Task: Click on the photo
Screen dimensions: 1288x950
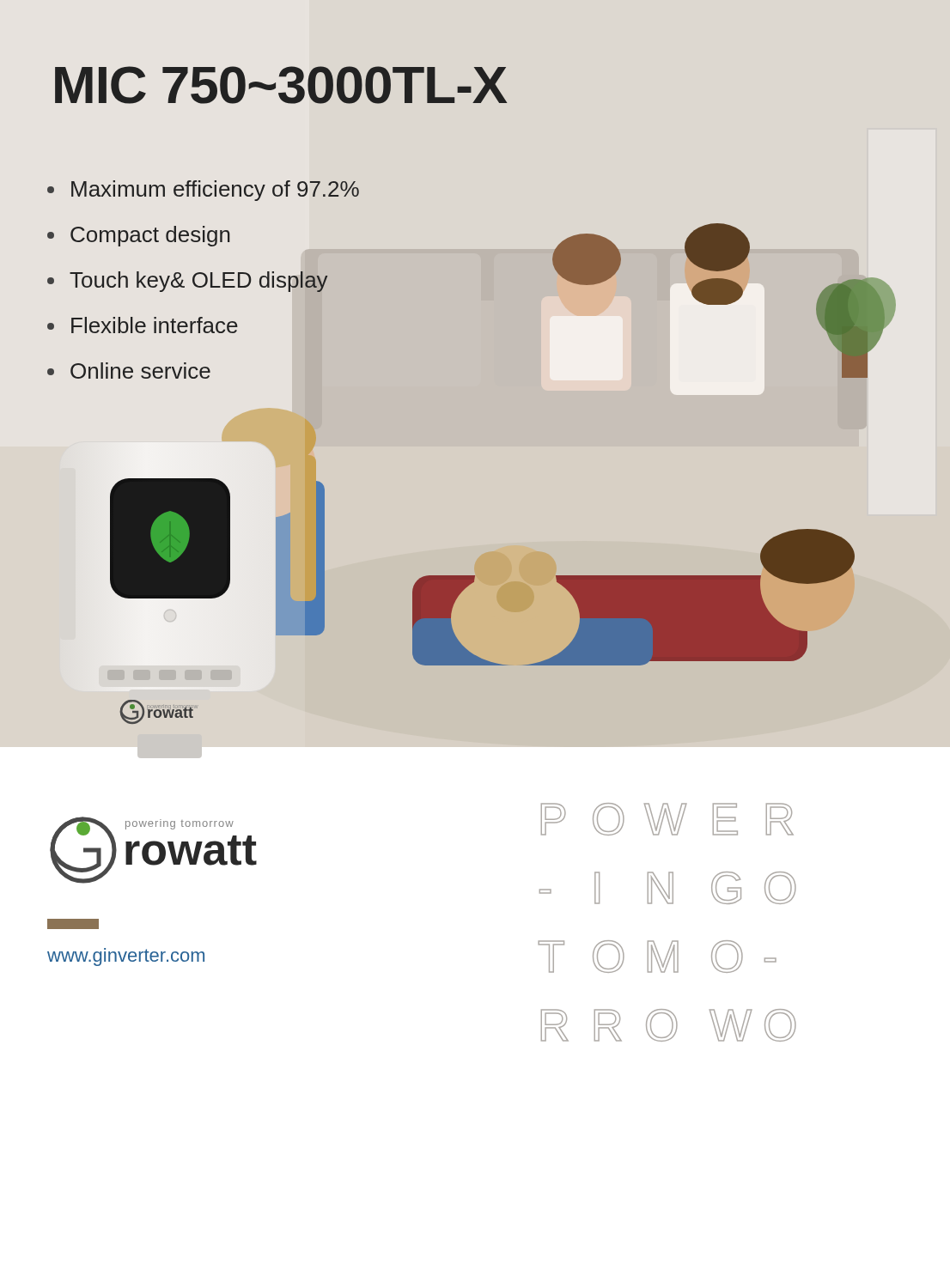Action: point(475,374)
